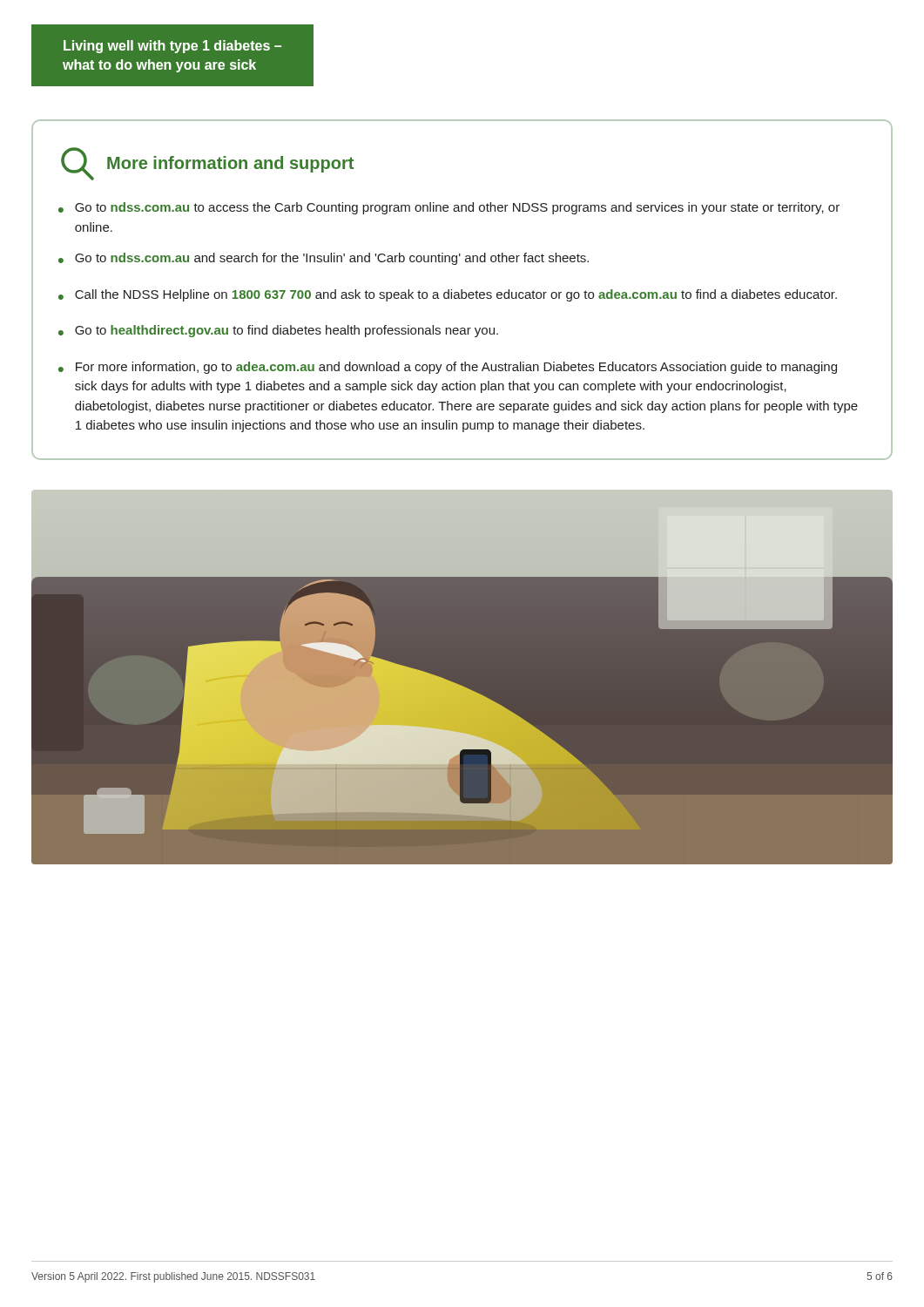
Task: Locate the text block starting "More information and support"
Action: coord(206,163)
